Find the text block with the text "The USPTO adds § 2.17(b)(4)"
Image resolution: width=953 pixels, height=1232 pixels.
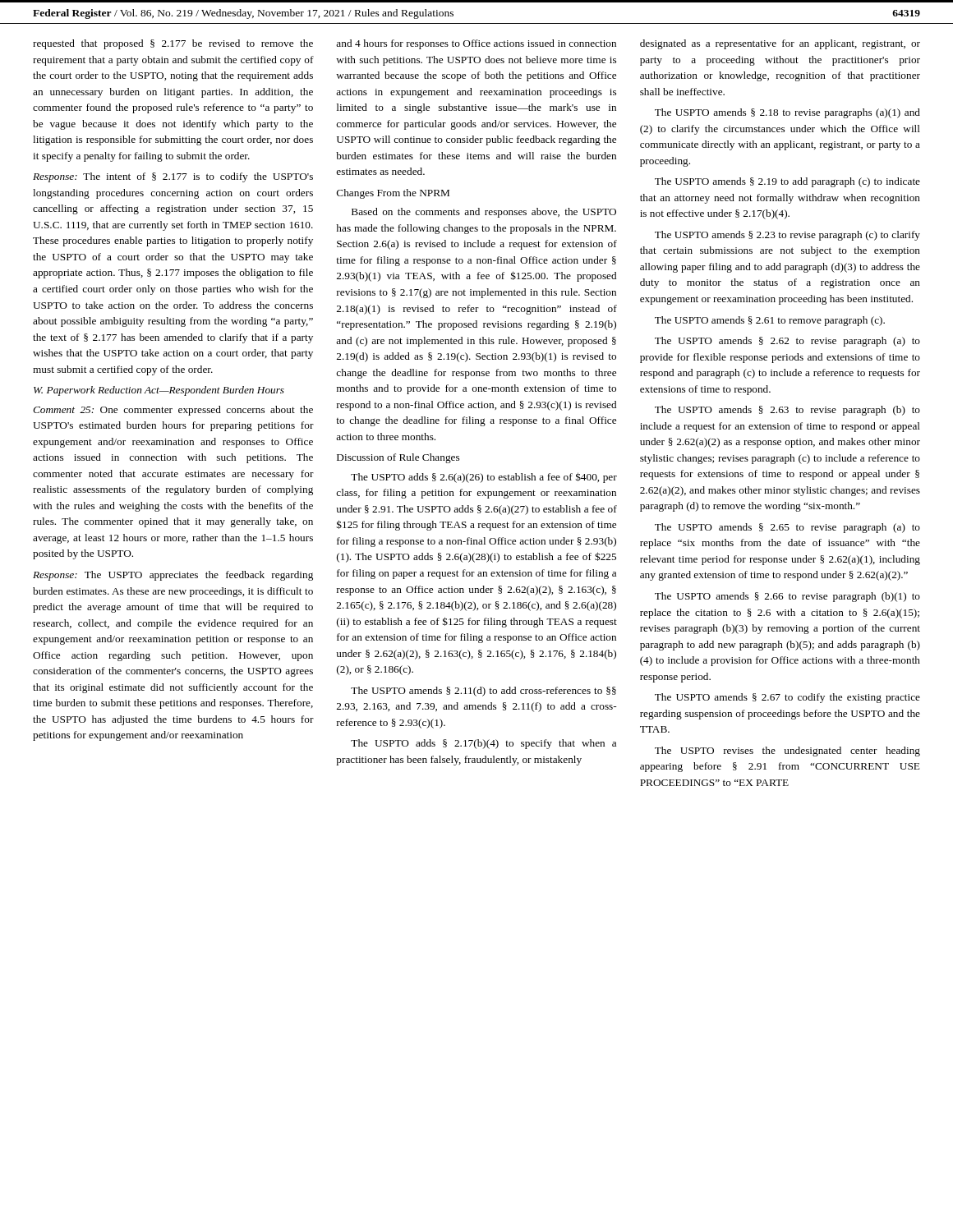click(x=476, y=751)
